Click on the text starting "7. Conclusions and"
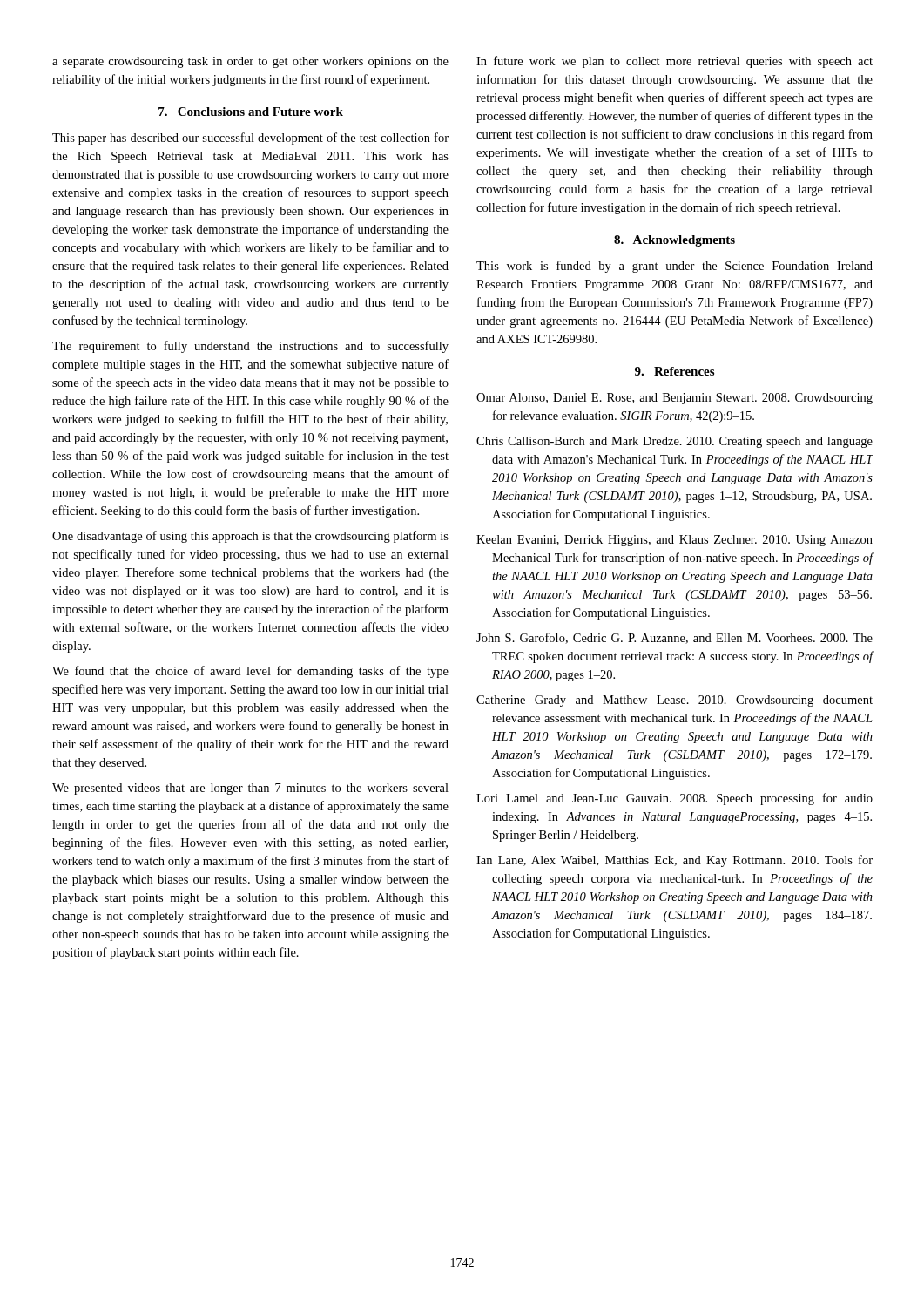 click(x=250, y=112)
